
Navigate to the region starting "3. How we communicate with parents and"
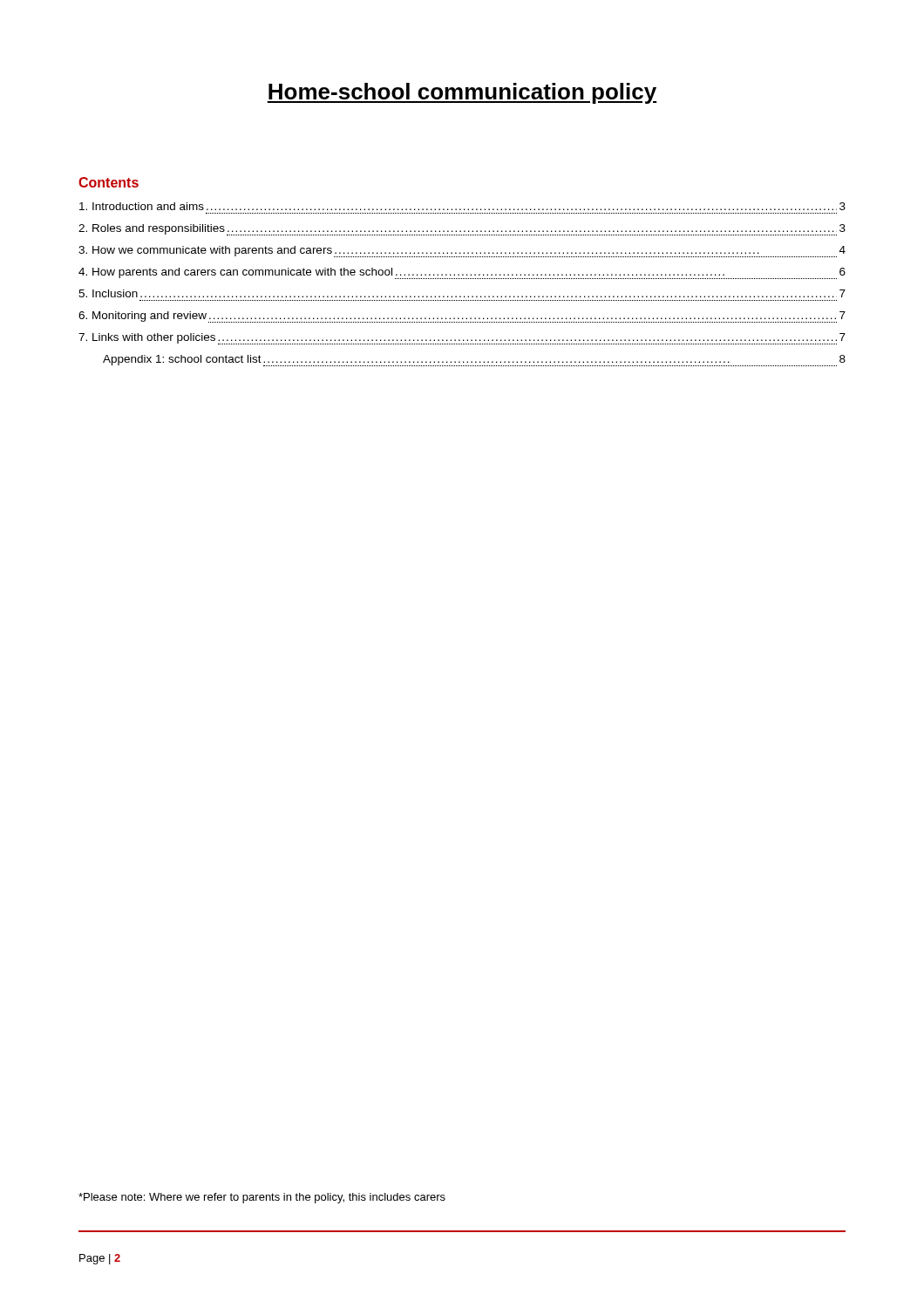(462, 252)
